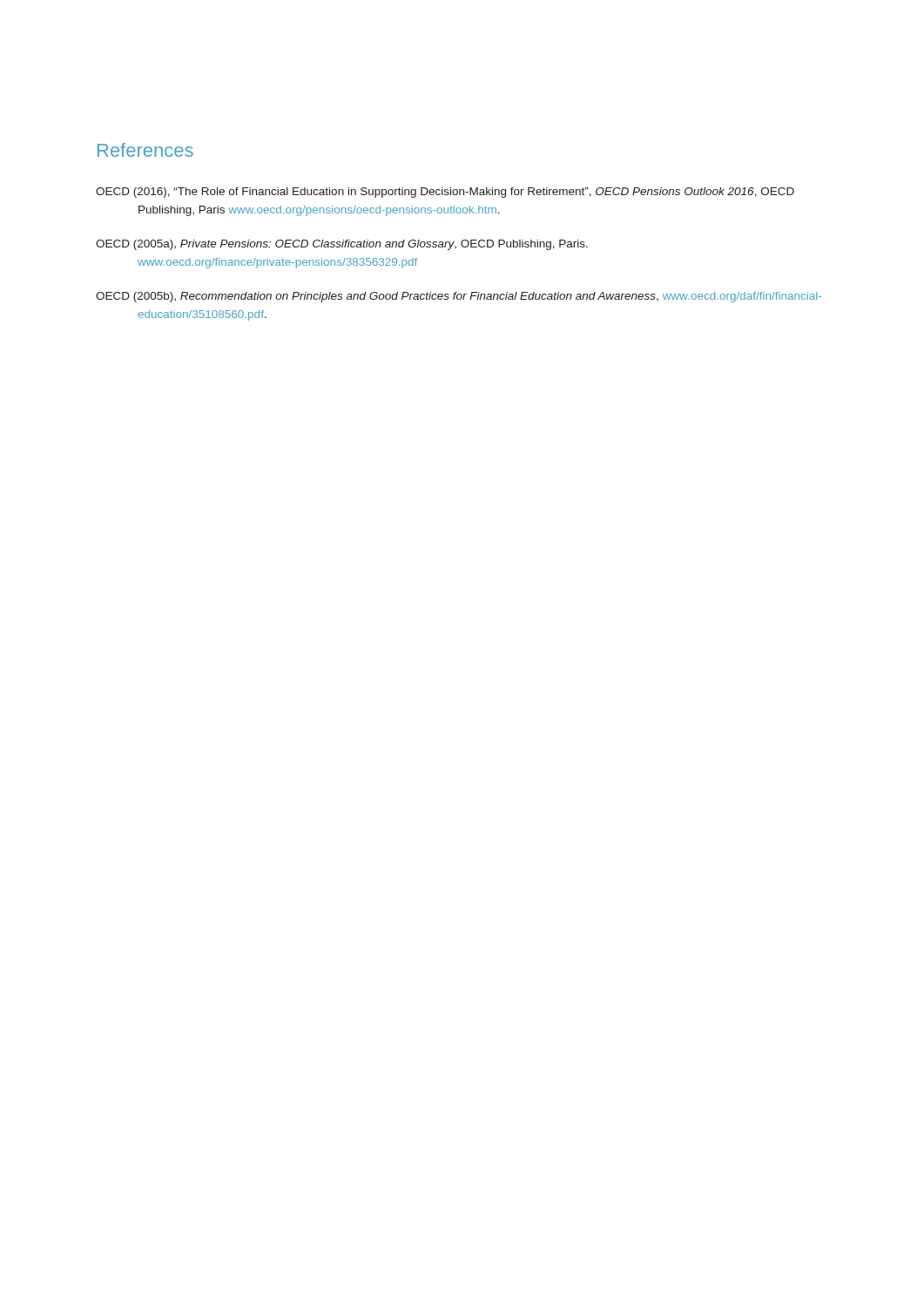Find the section header
Viewport: 924px width, 1307px height.
[145, 151]
